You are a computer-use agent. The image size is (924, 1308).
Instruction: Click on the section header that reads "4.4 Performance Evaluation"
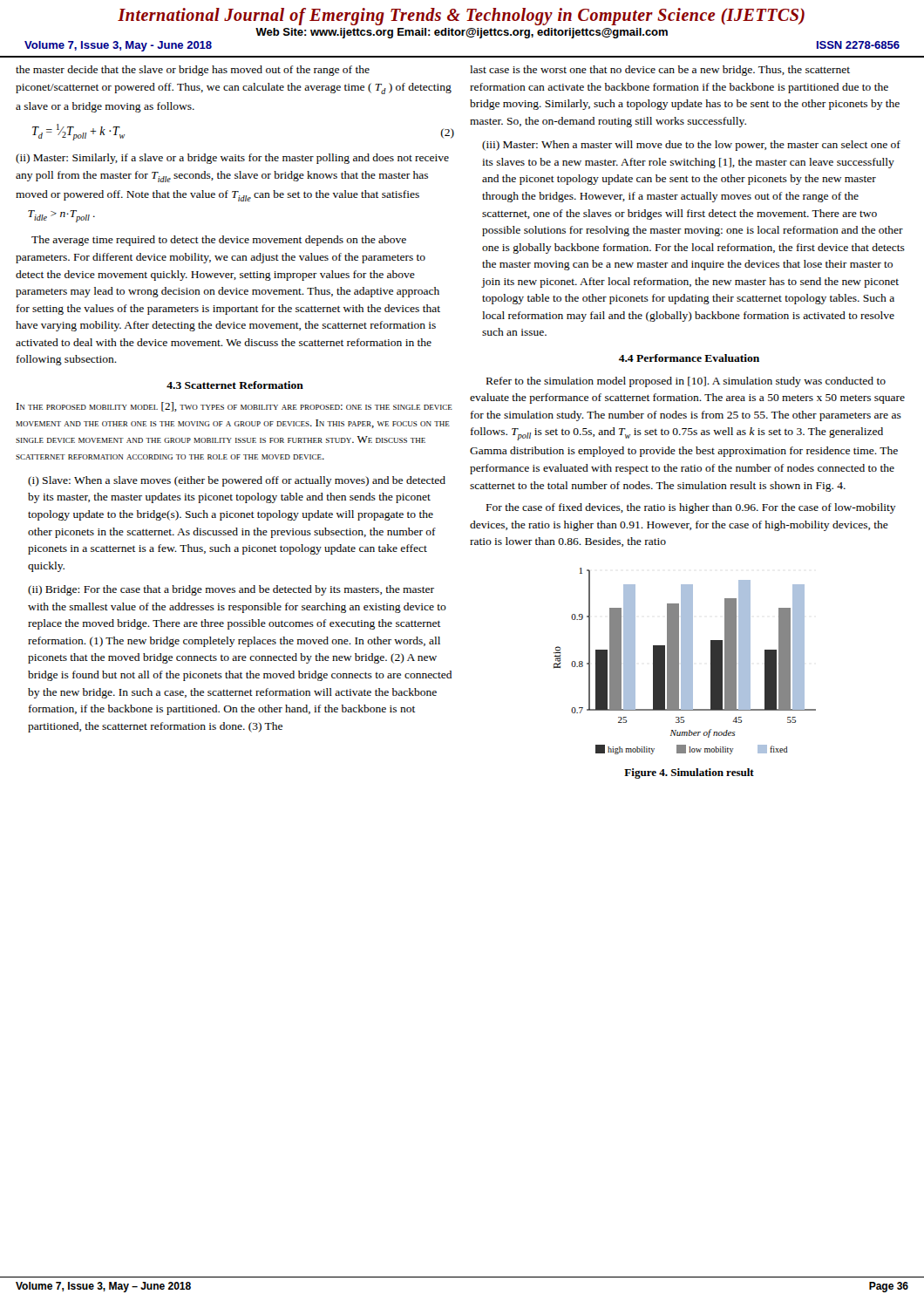click(x=689, y=358)
